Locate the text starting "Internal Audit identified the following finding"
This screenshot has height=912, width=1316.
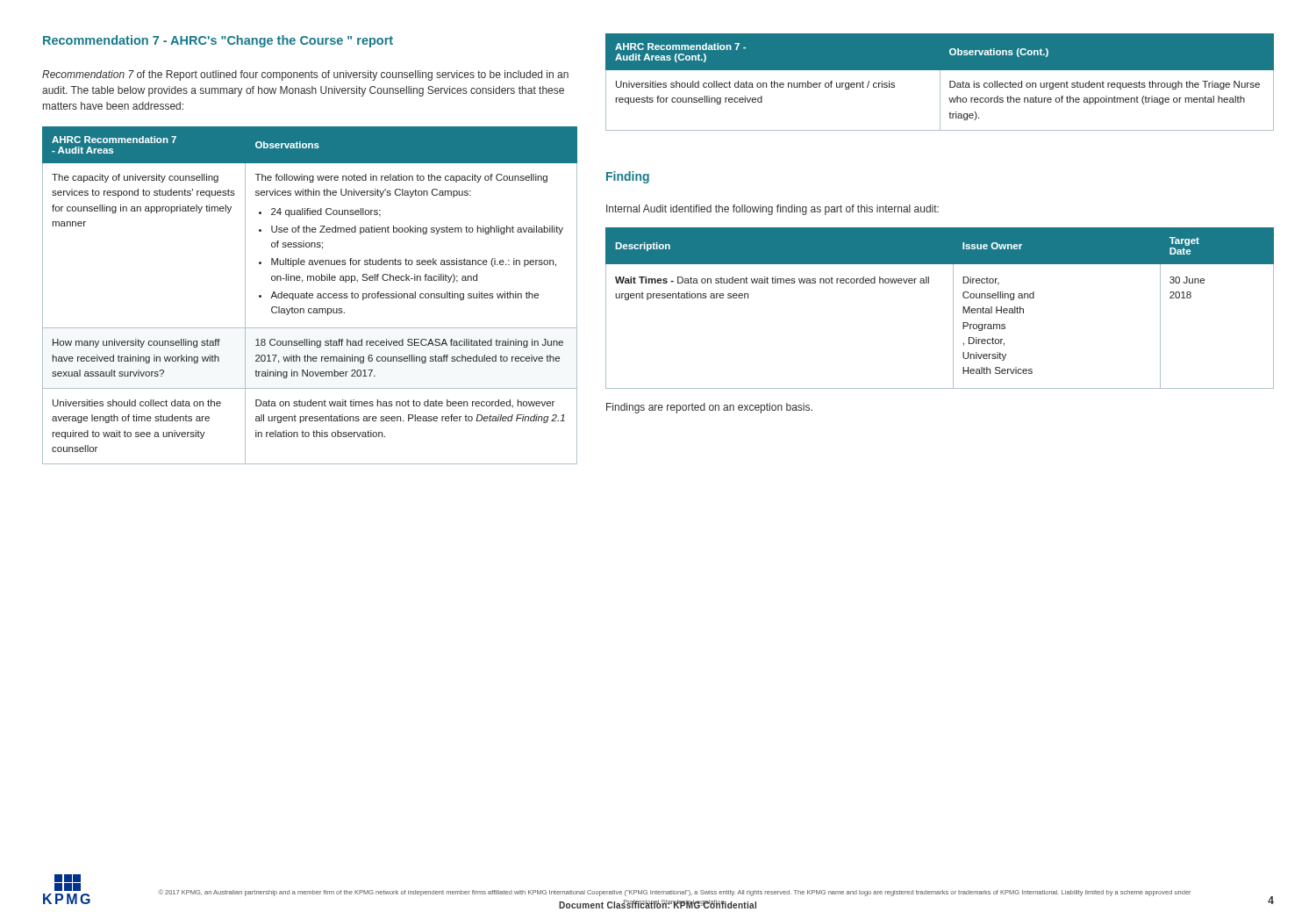coord(940,209)
